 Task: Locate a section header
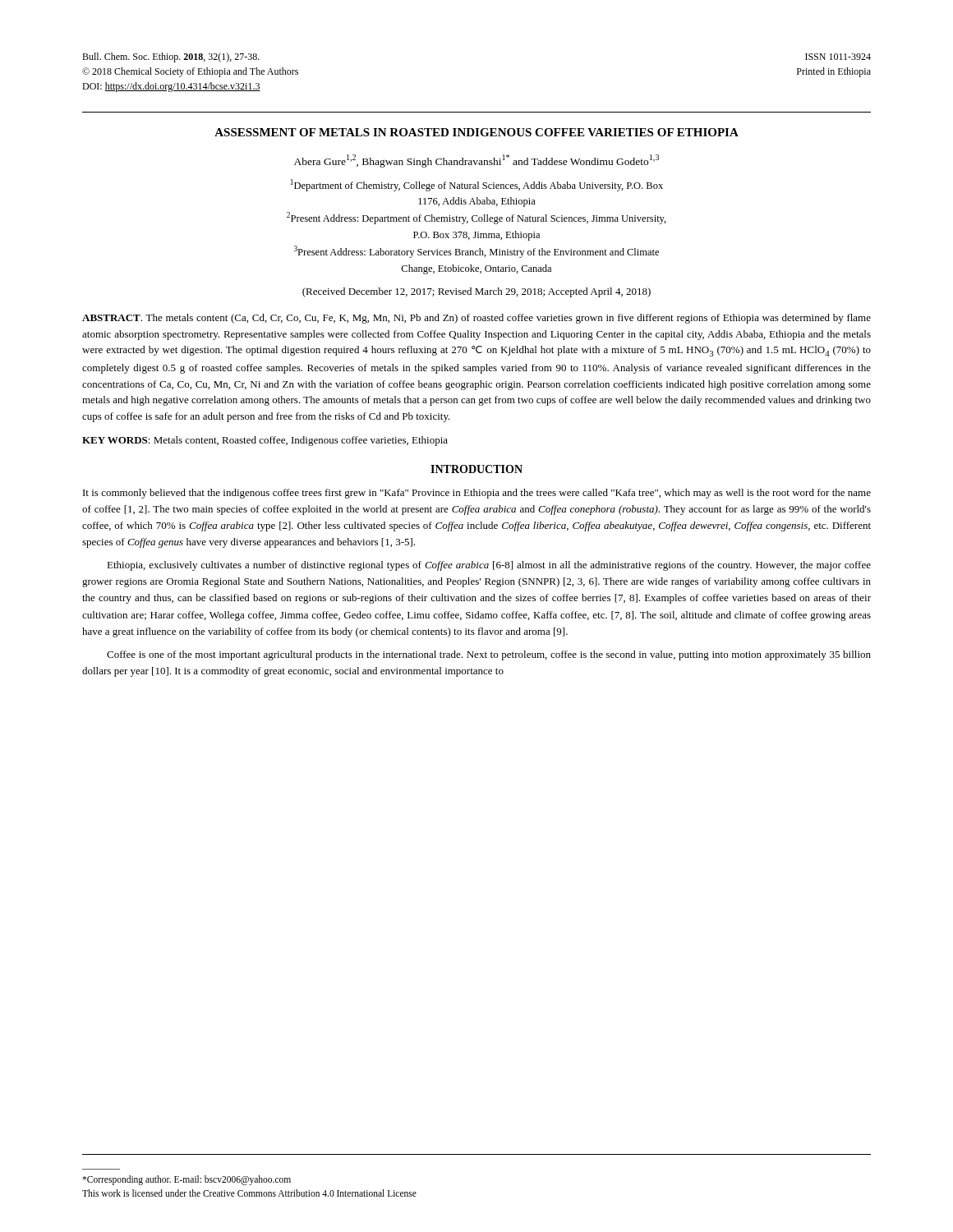[476, 469]
